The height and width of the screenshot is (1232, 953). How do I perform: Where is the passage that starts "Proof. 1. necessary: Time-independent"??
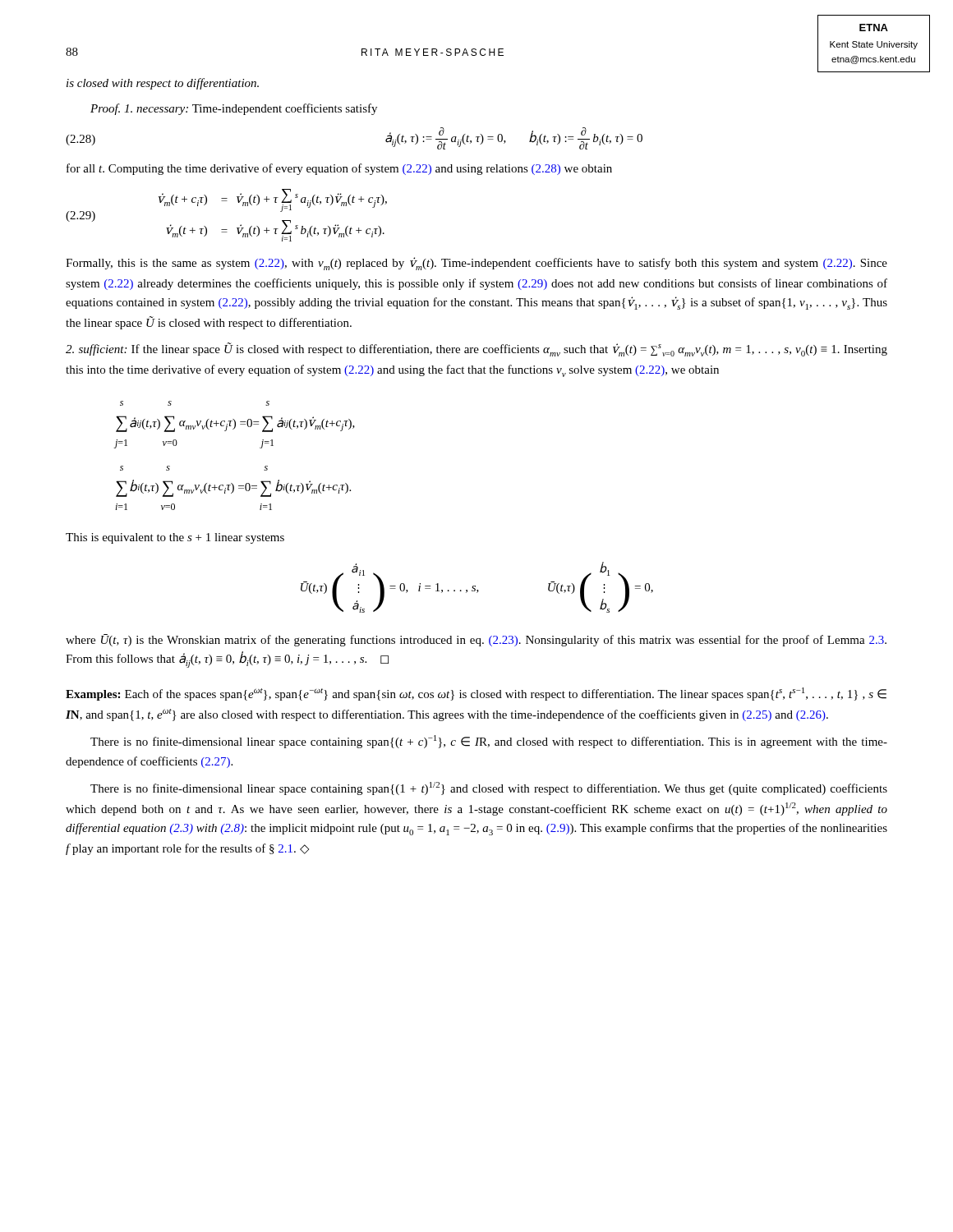pos(234,109)
